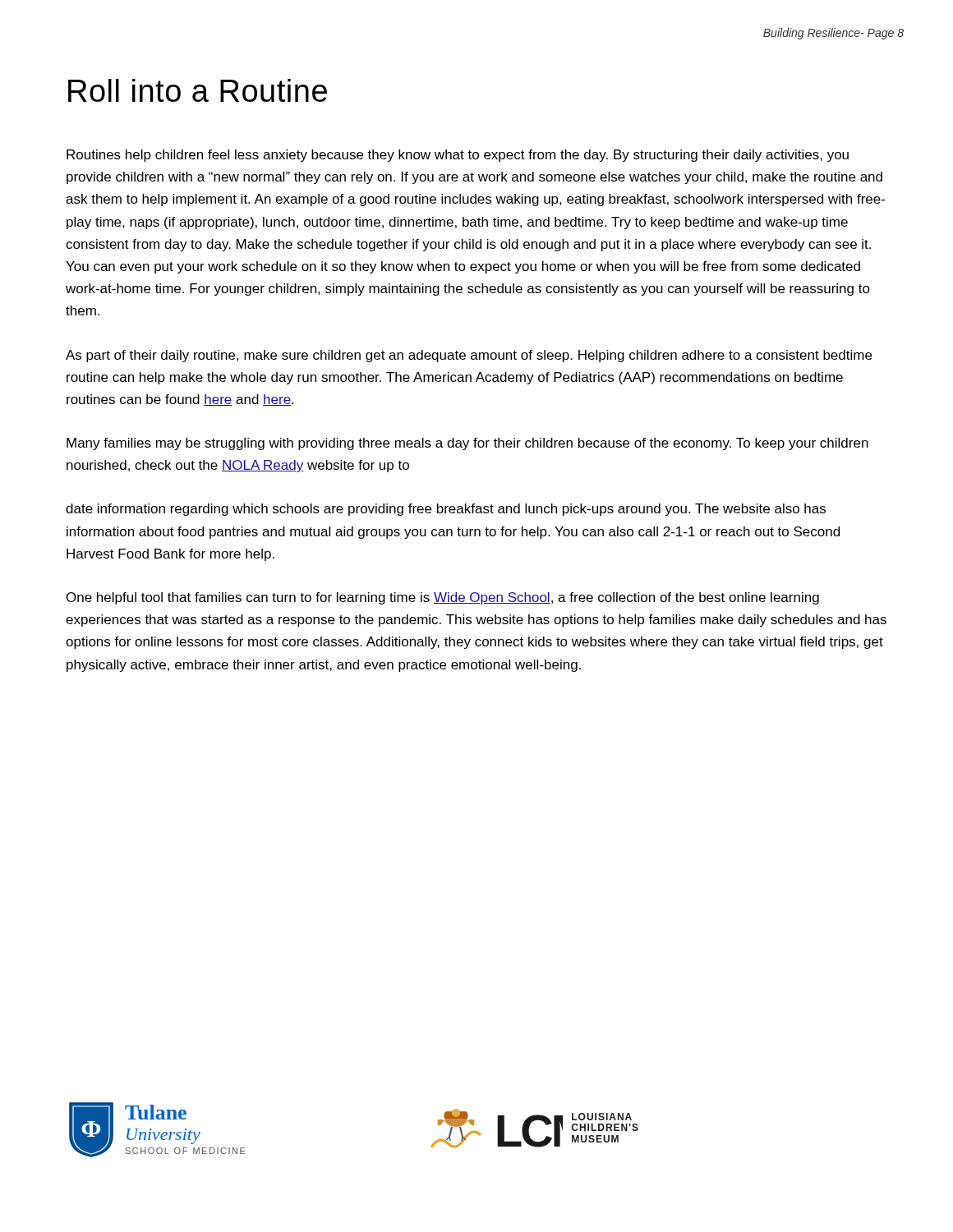
Task: Find the text block that says "Routines help children feel less"
Action: 476,233
